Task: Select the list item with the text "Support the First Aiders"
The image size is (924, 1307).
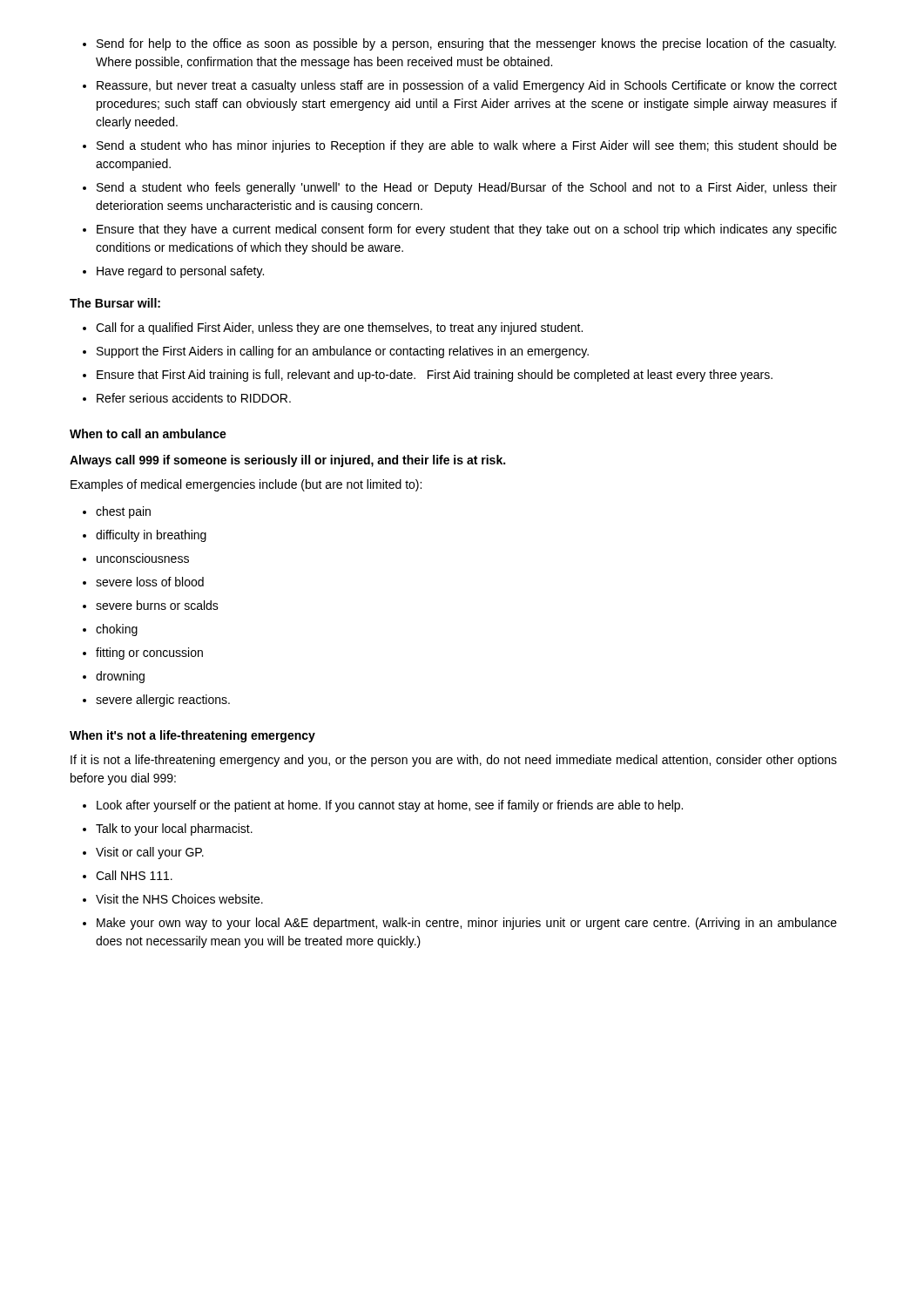Action: [466, 352]
